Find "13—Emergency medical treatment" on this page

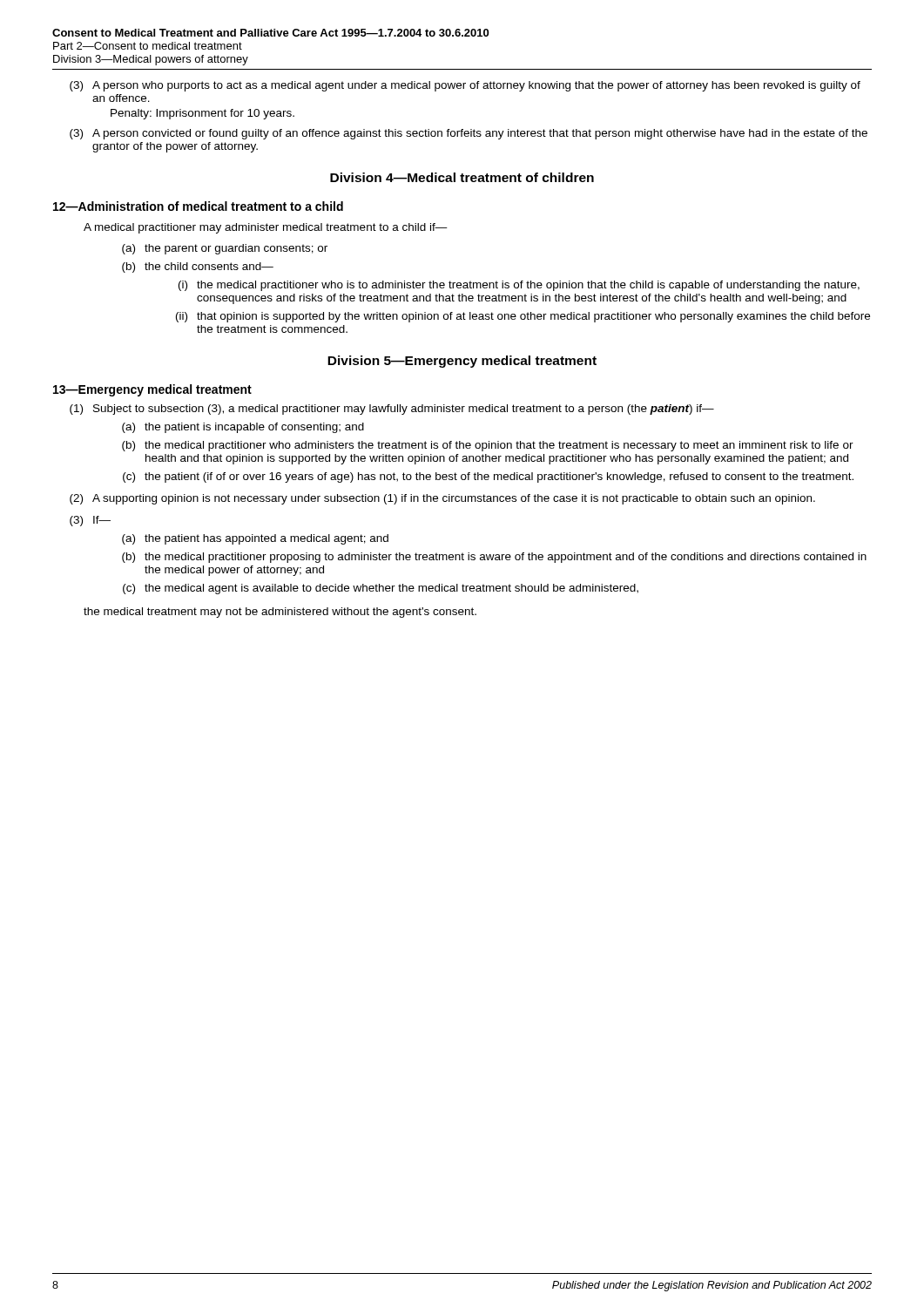point(152,389)
